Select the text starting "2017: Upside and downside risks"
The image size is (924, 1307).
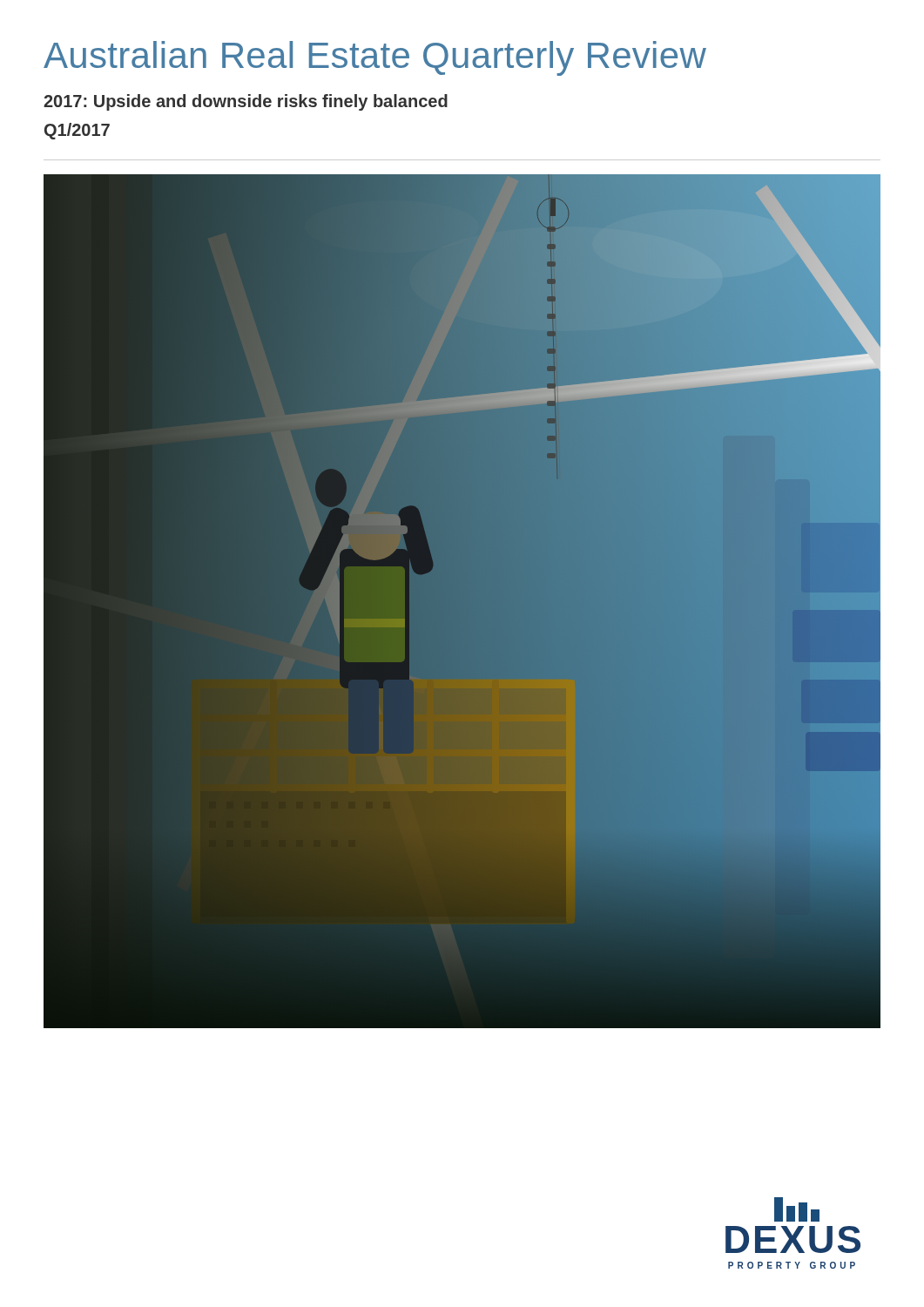coord(246,101)
